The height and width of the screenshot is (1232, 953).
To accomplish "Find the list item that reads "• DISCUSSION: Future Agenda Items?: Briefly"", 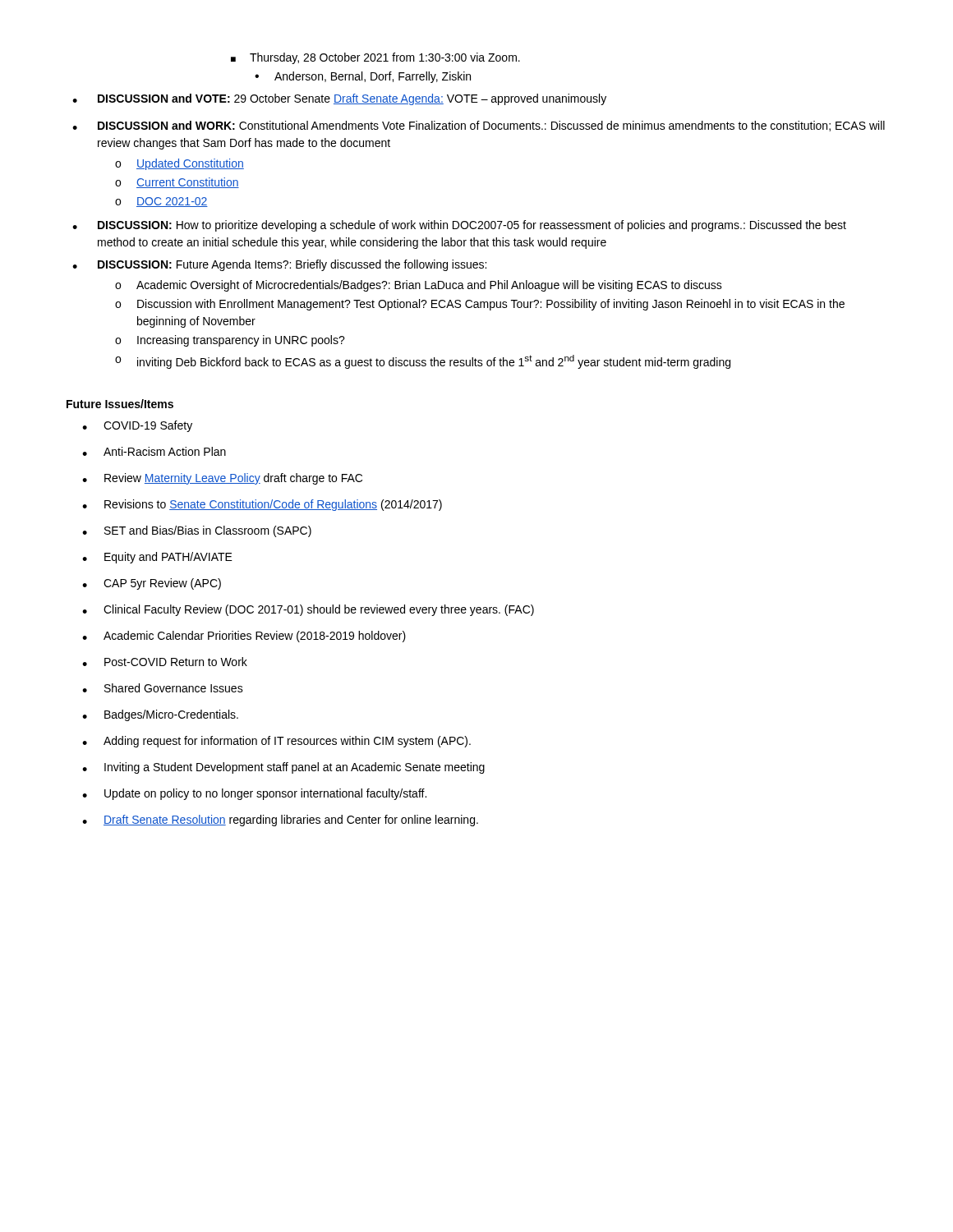I will [x=476, y=314].
